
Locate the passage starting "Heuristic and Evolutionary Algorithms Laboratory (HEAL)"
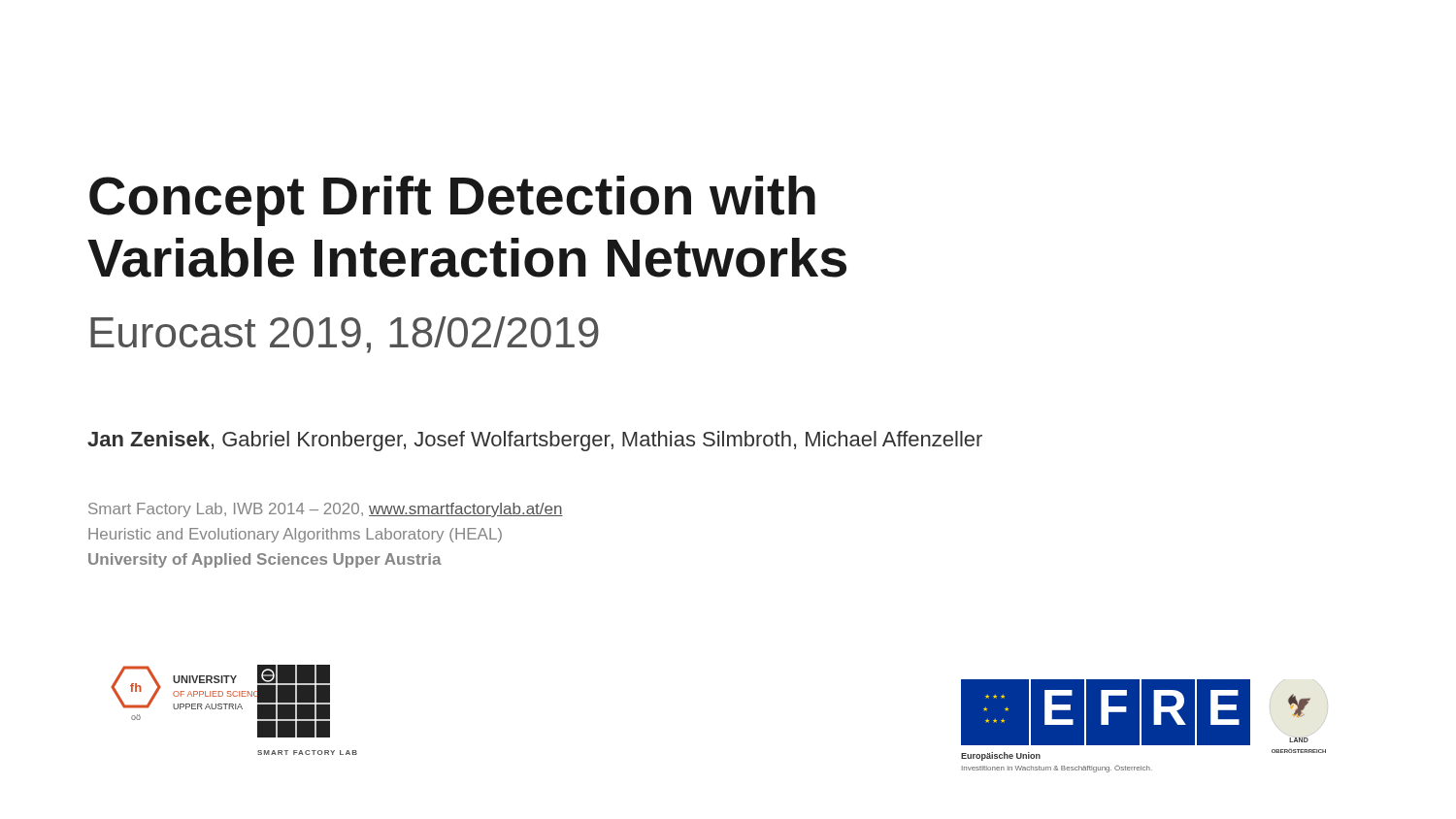[x=295, y=534]
